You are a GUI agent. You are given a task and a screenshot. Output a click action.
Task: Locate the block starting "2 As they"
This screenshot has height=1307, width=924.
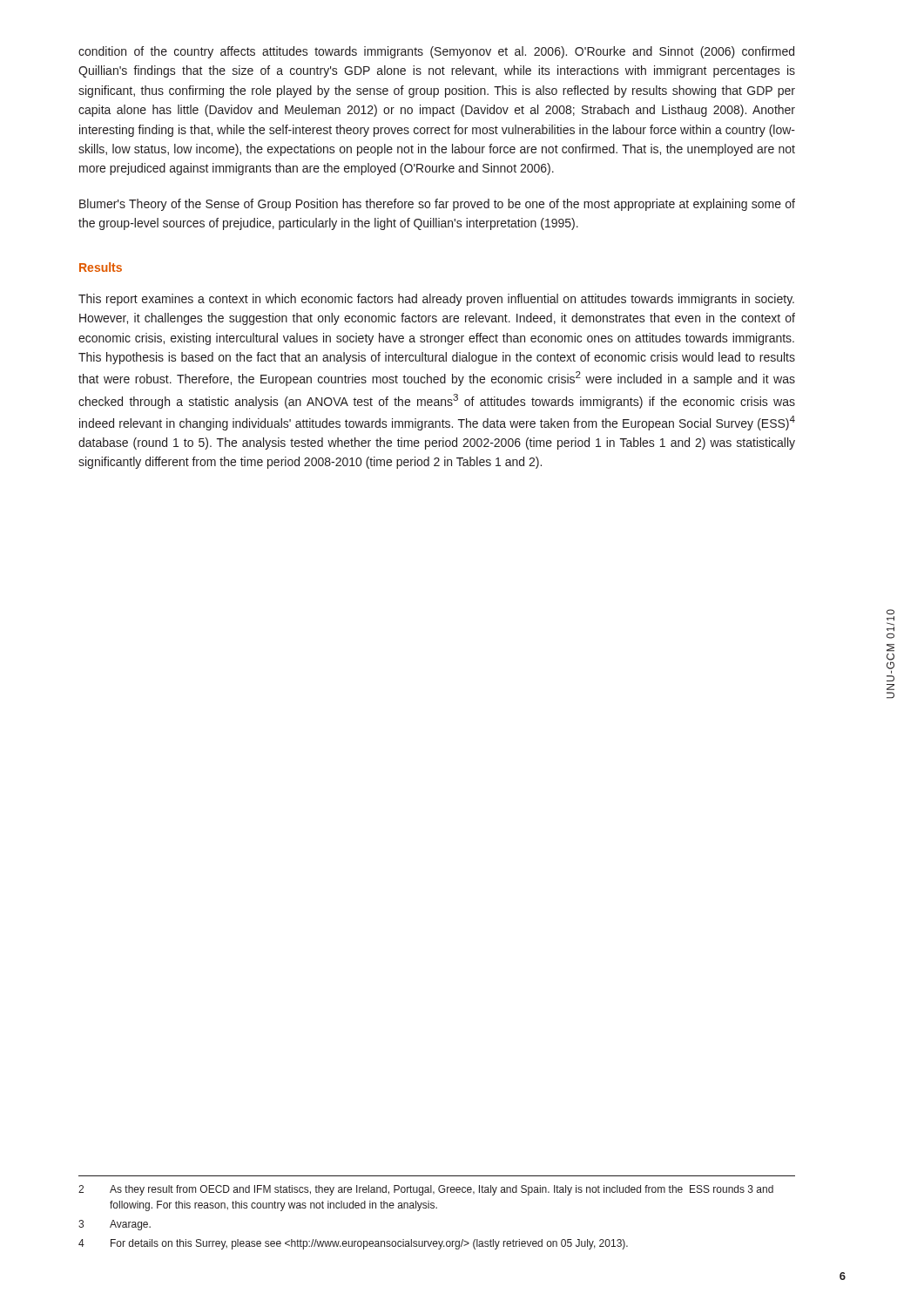tap(437, 1216)
